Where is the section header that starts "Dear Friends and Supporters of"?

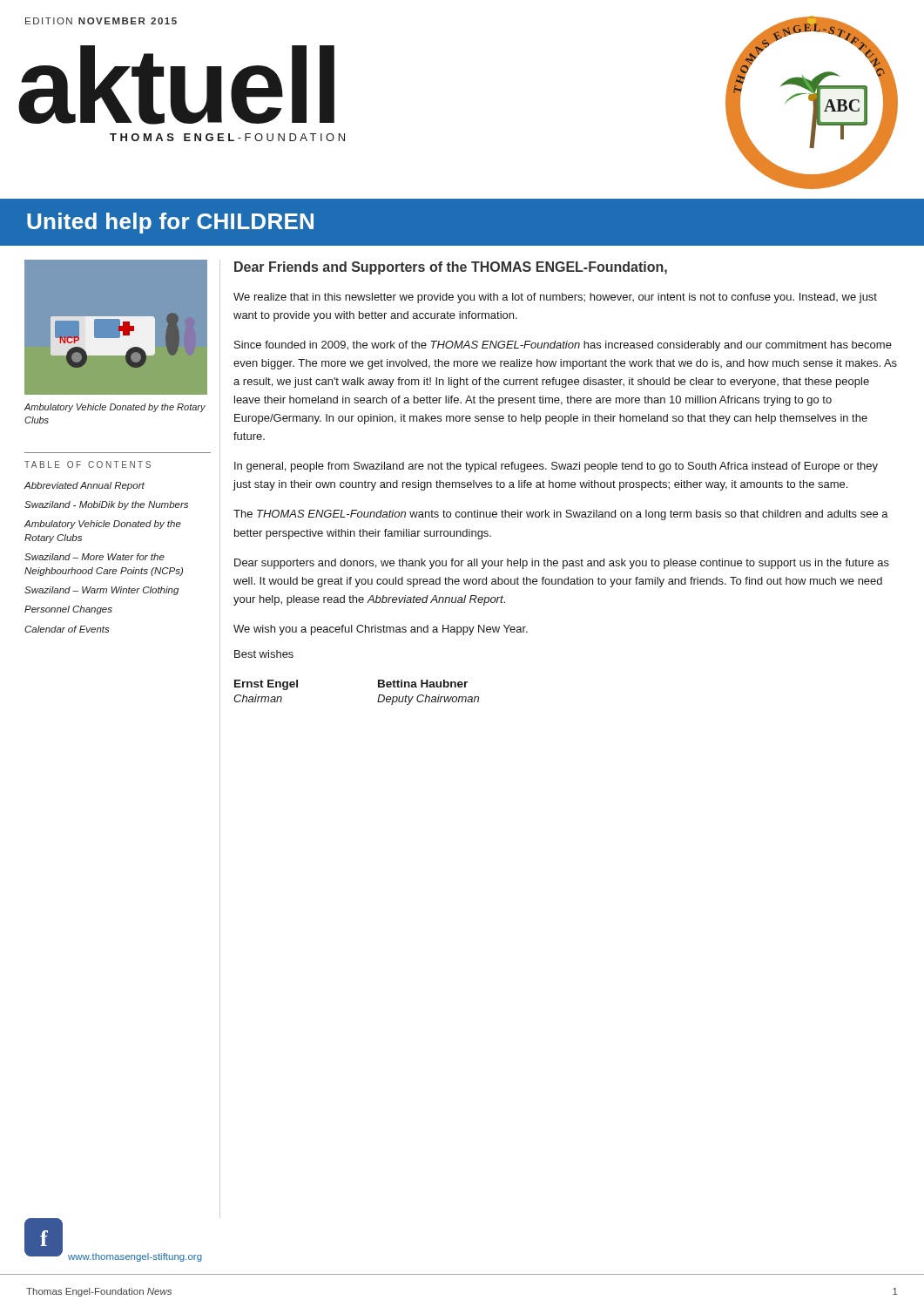[451, 267]
